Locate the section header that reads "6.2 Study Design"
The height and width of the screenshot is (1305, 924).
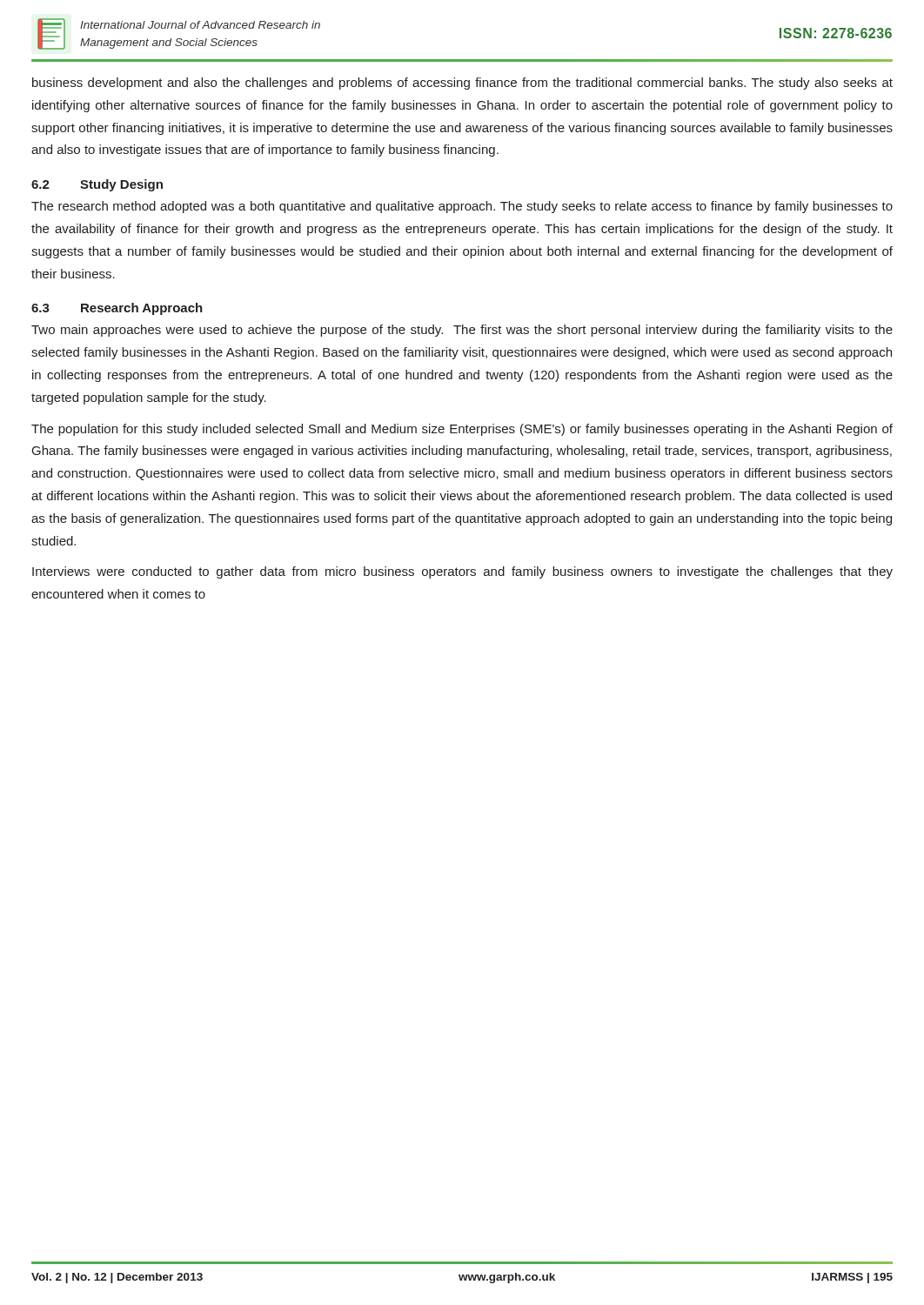[x=97, y=184]
